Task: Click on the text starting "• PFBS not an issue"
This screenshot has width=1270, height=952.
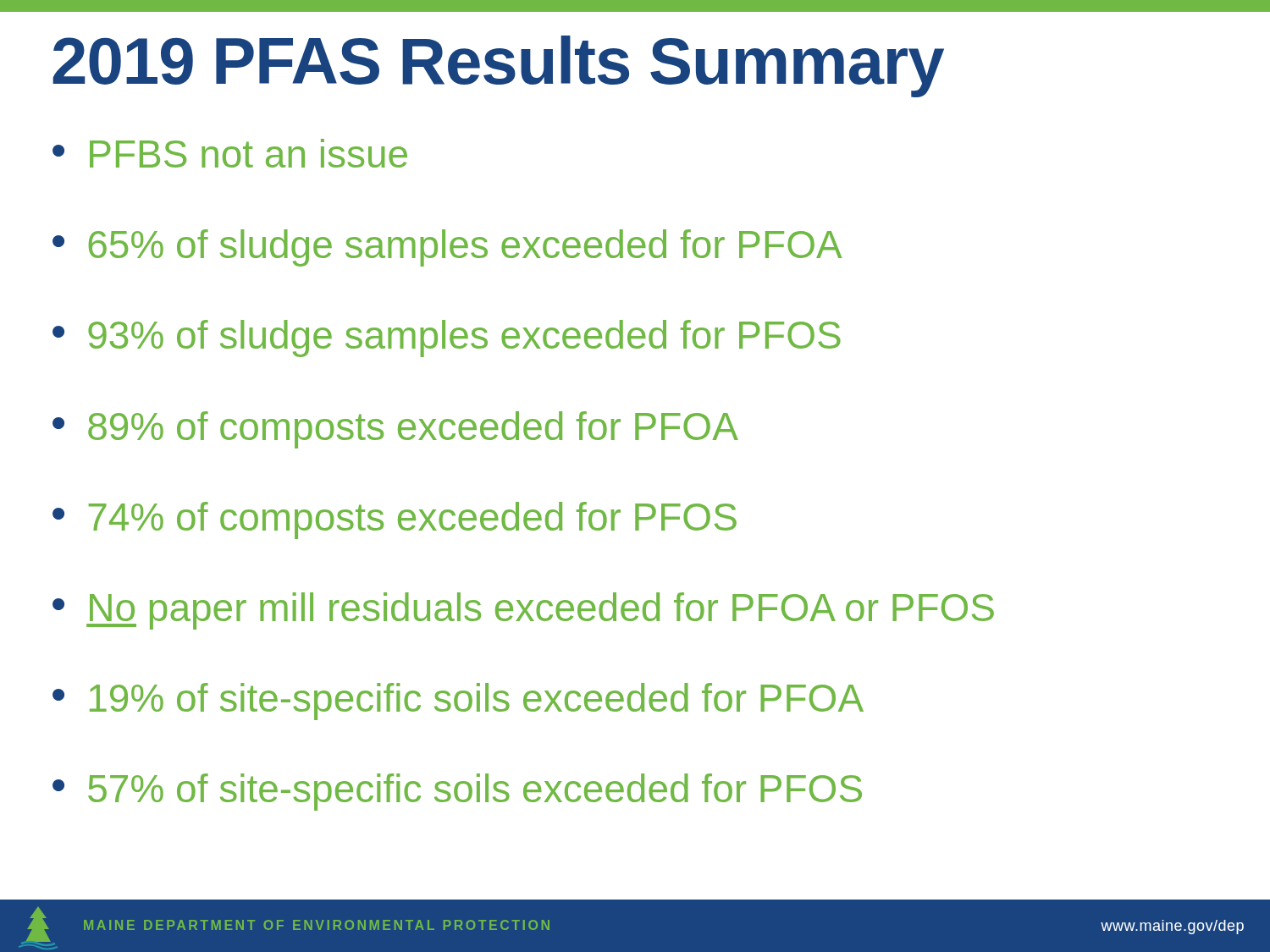Action: point(230,155)
